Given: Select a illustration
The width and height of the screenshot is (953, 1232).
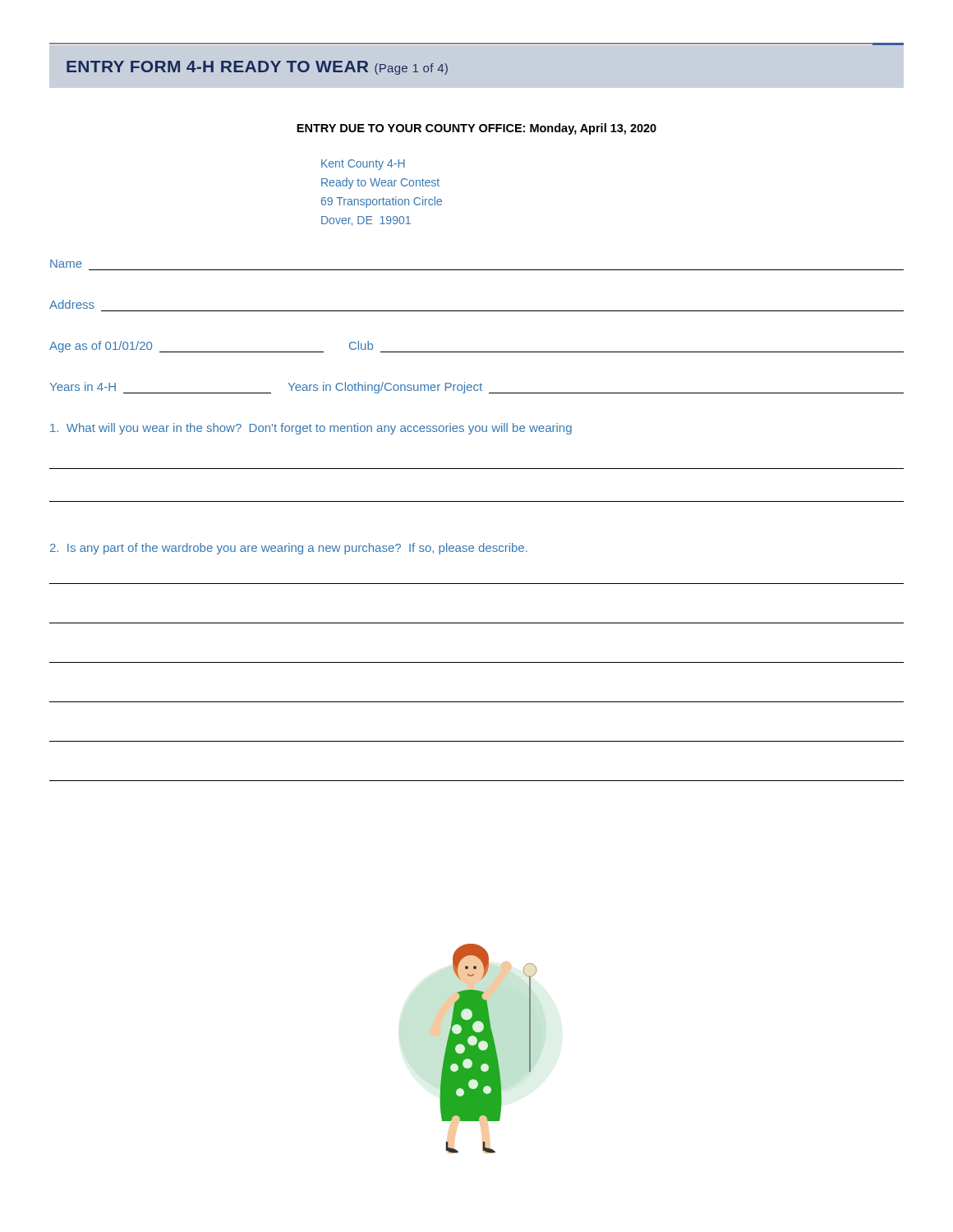Looking at the screenshot, I should pyautogui.click(x=476, y=1031).
